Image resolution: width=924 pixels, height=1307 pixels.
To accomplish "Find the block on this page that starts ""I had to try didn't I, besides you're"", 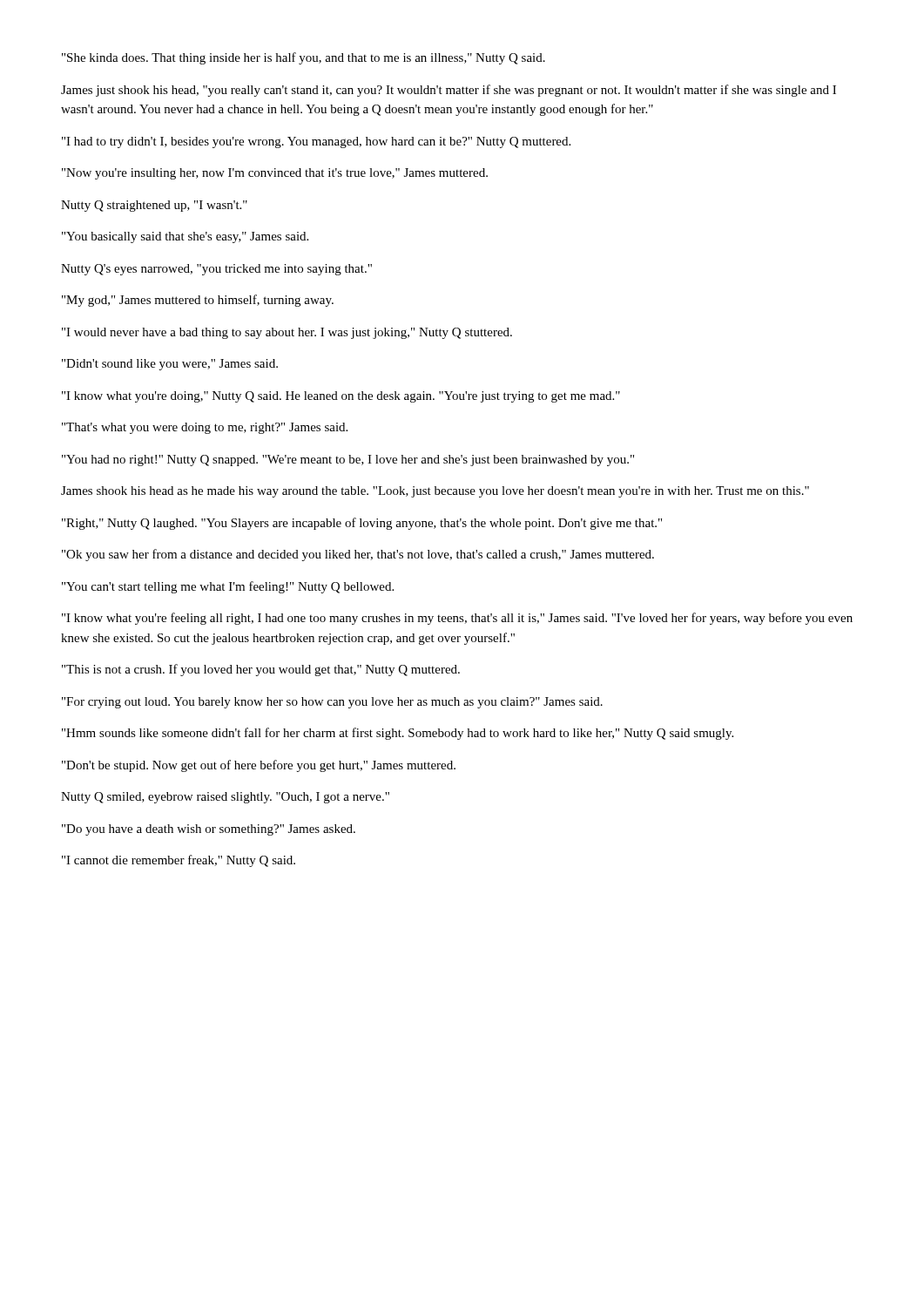I will click(x=316, y=141).
